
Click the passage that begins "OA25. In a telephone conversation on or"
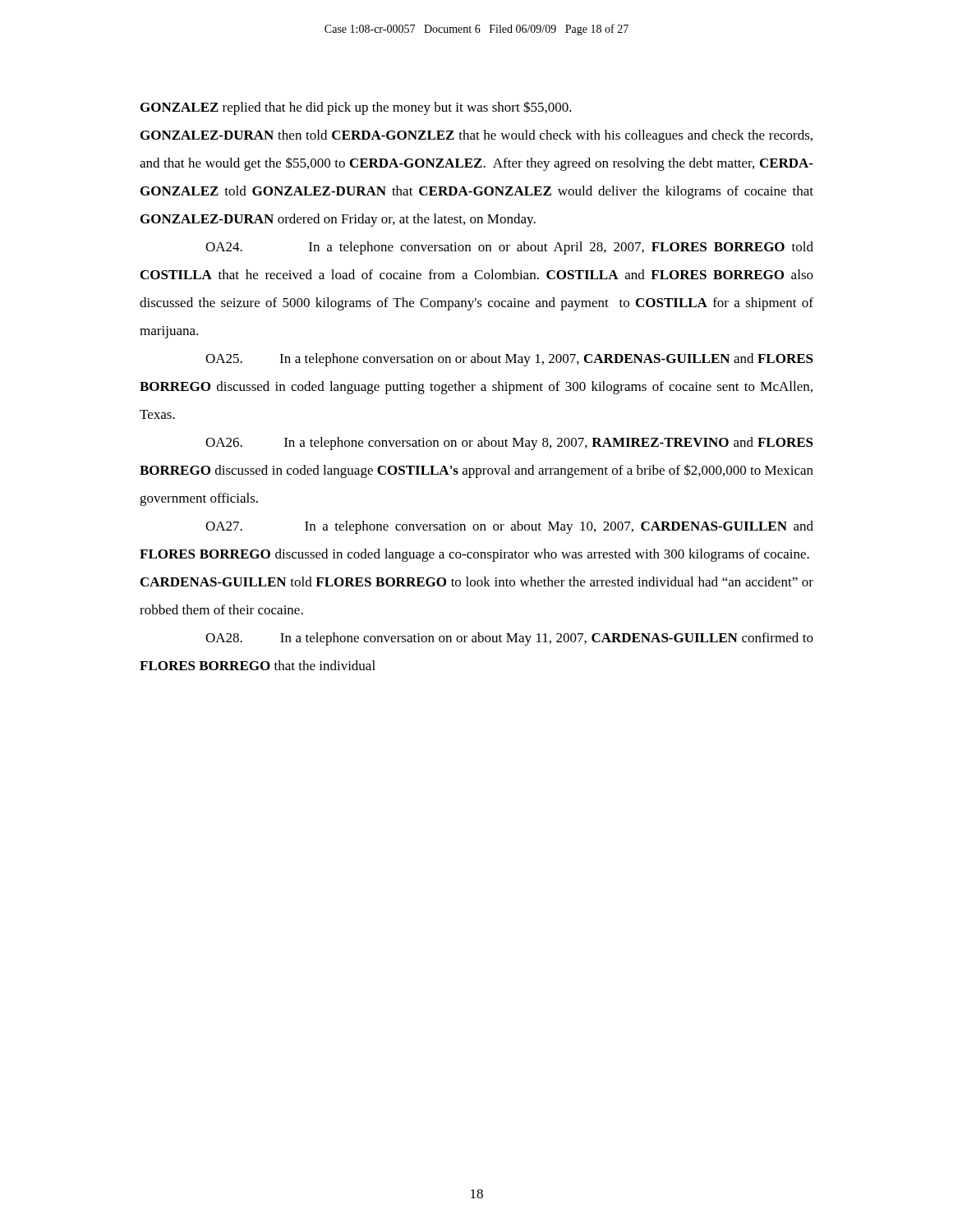[x=476, y=386]
